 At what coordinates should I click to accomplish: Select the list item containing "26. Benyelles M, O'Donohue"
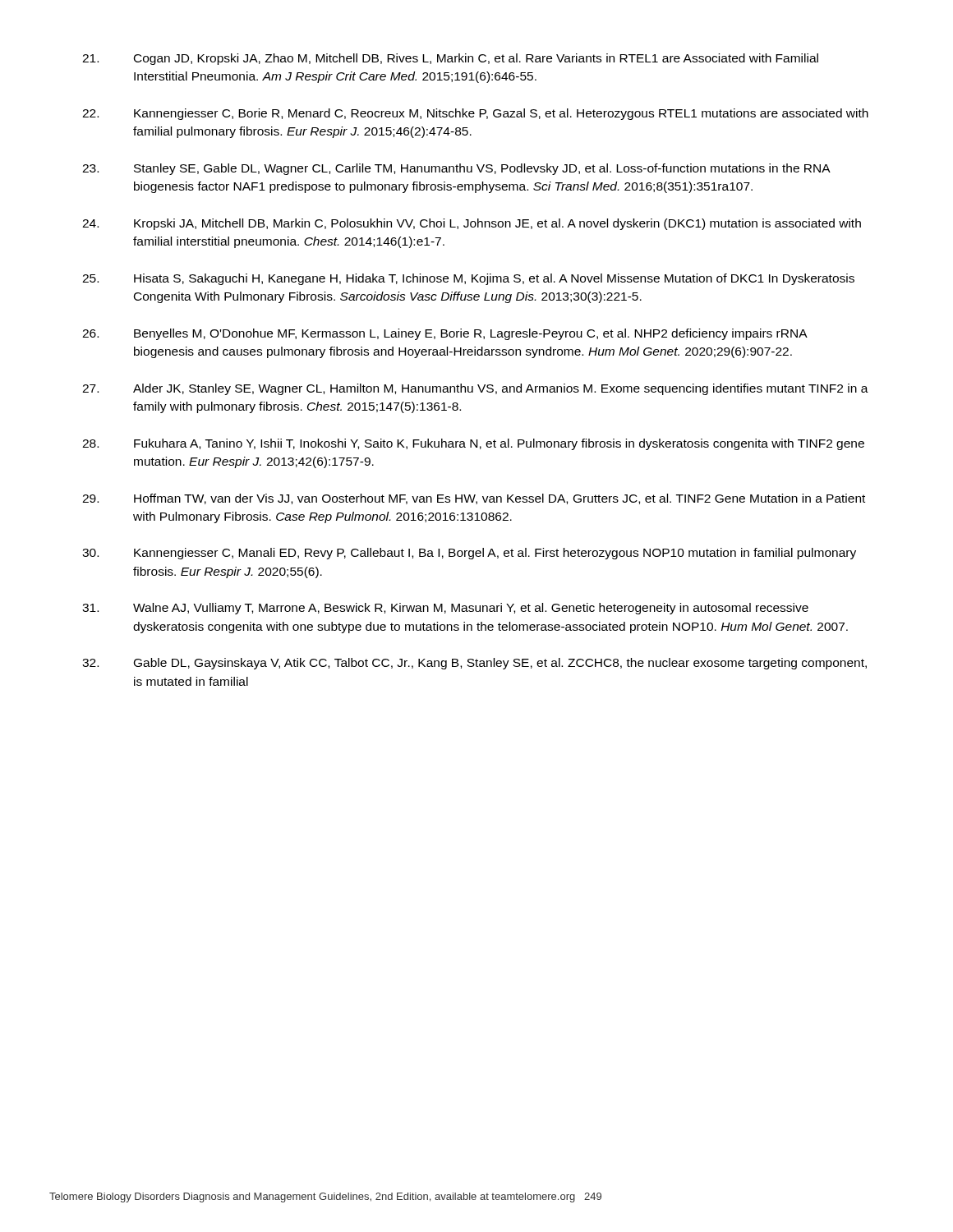(476, 343)
